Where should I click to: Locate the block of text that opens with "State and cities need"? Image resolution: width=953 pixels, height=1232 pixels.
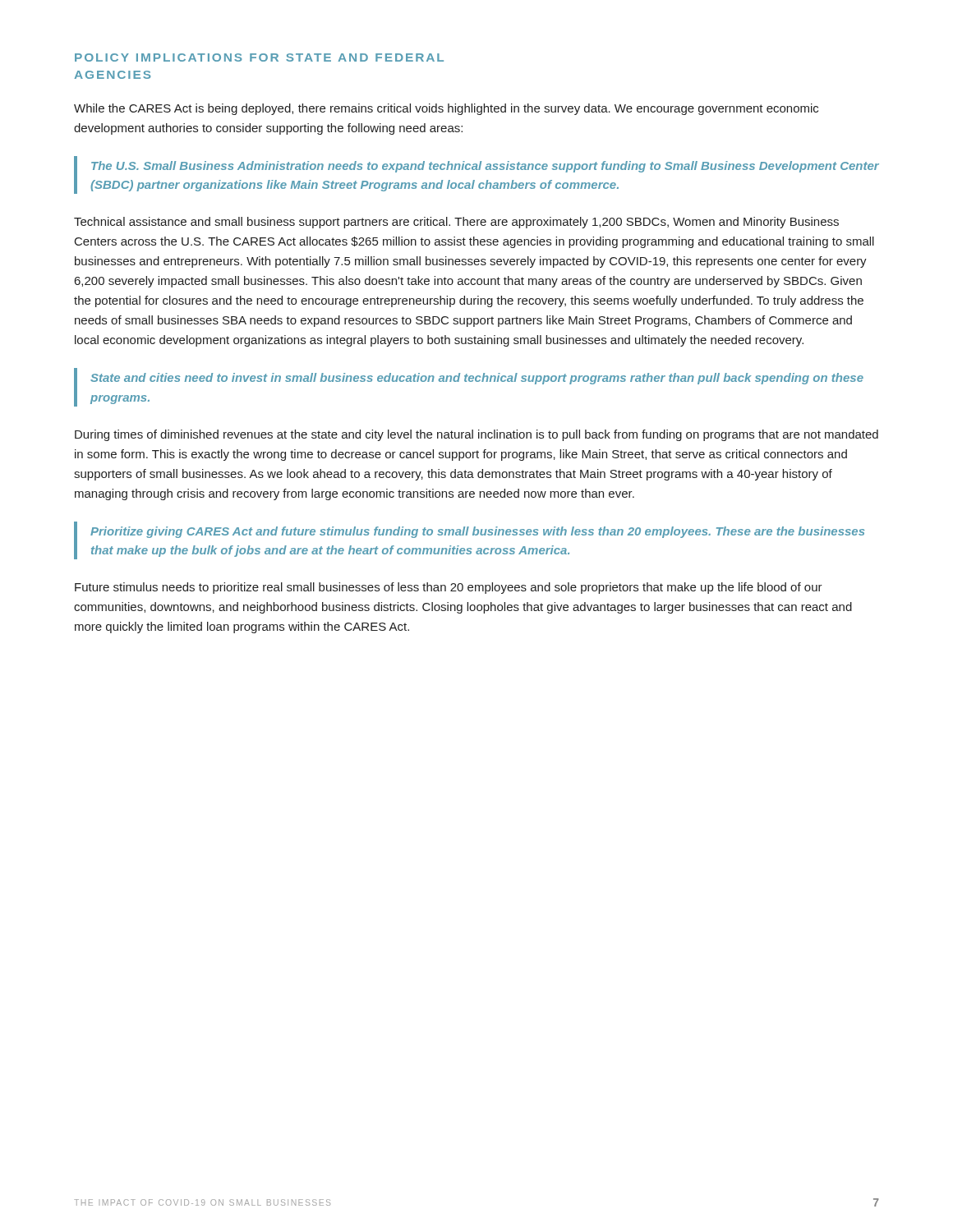(x=485, y=387)
